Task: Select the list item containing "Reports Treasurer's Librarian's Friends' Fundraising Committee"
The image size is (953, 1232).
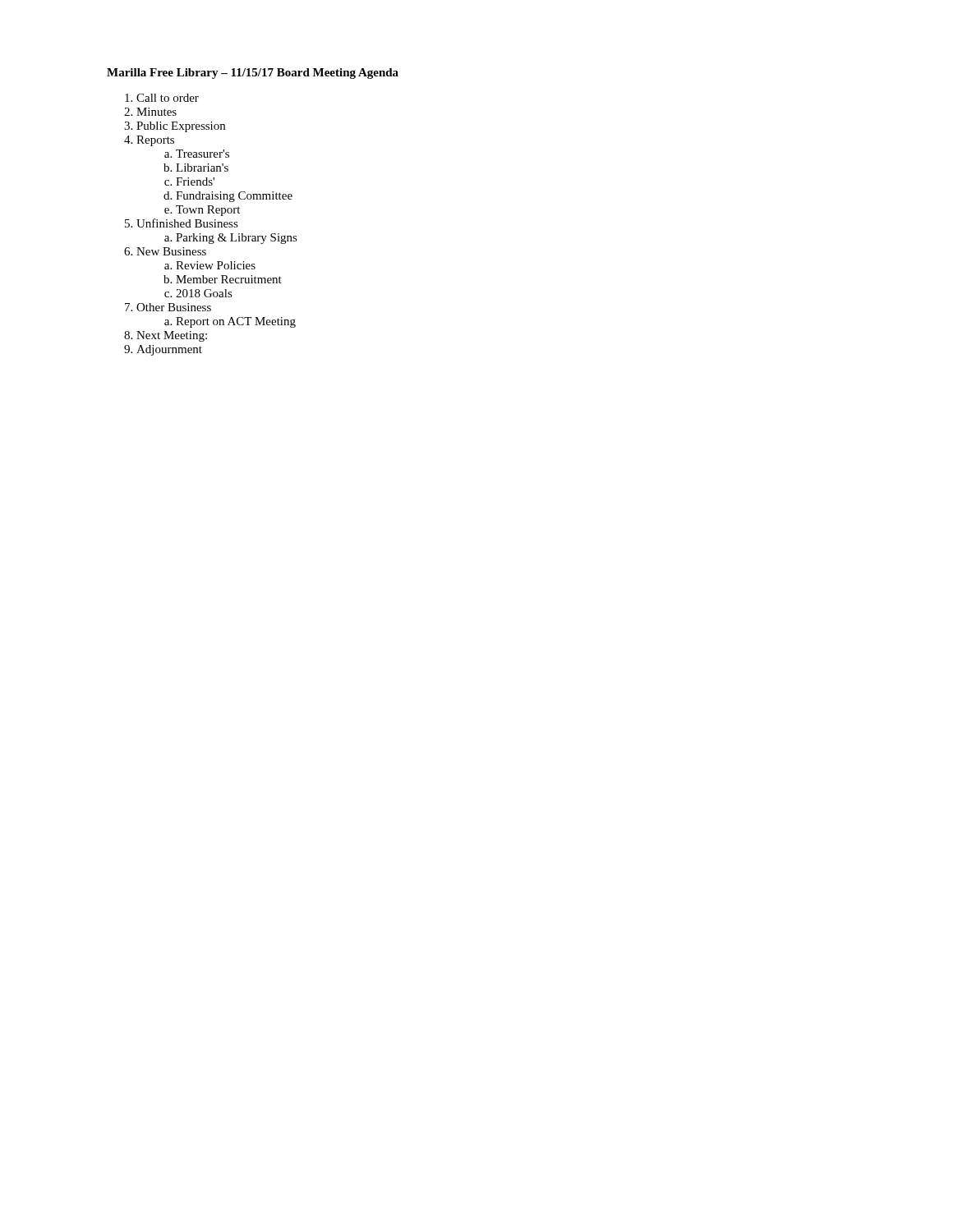Action: (155, 141)
